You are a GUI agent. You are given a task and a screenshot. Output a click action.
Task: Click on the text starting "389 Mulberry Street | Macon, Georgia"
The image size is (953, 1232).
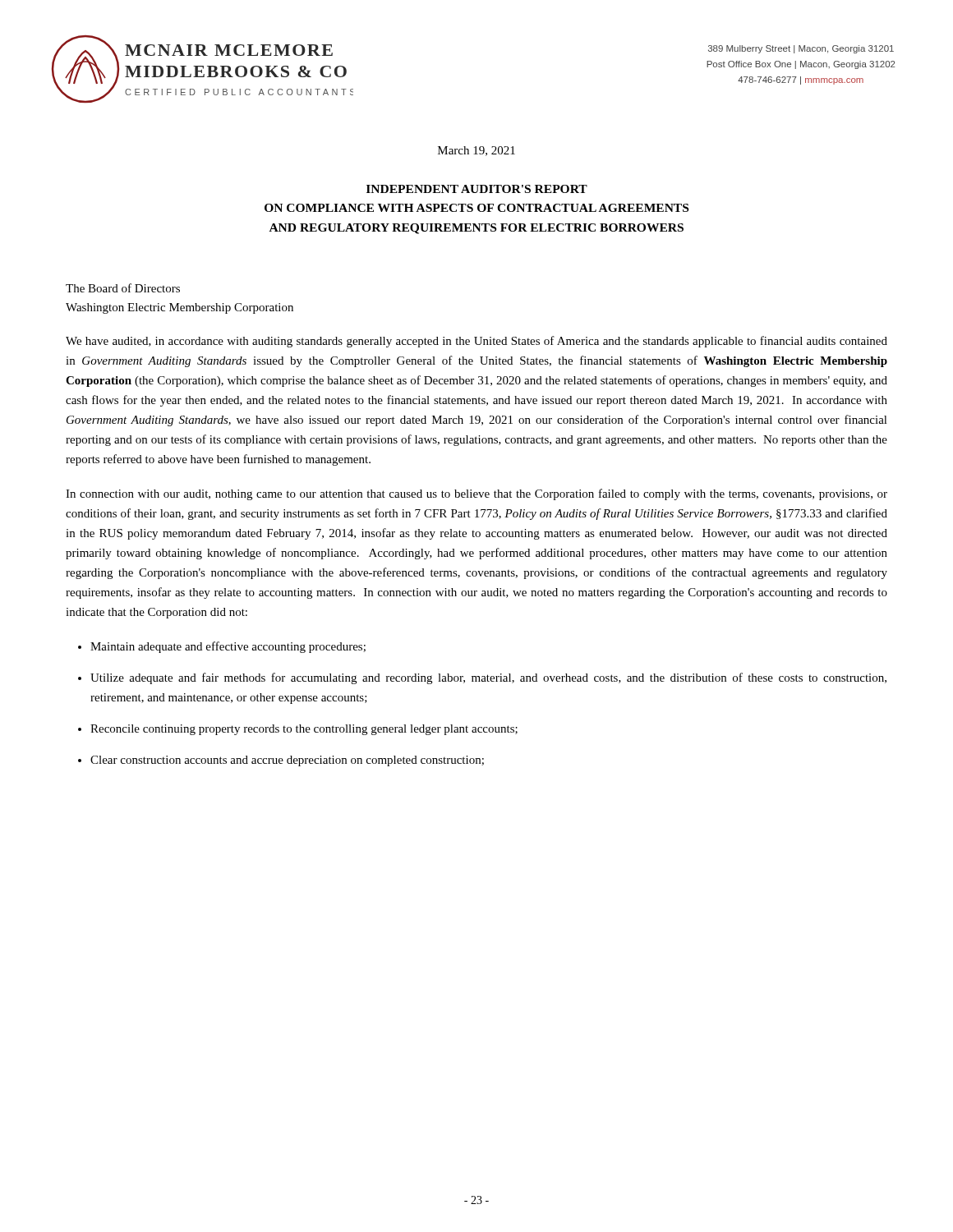coord(801,64)
